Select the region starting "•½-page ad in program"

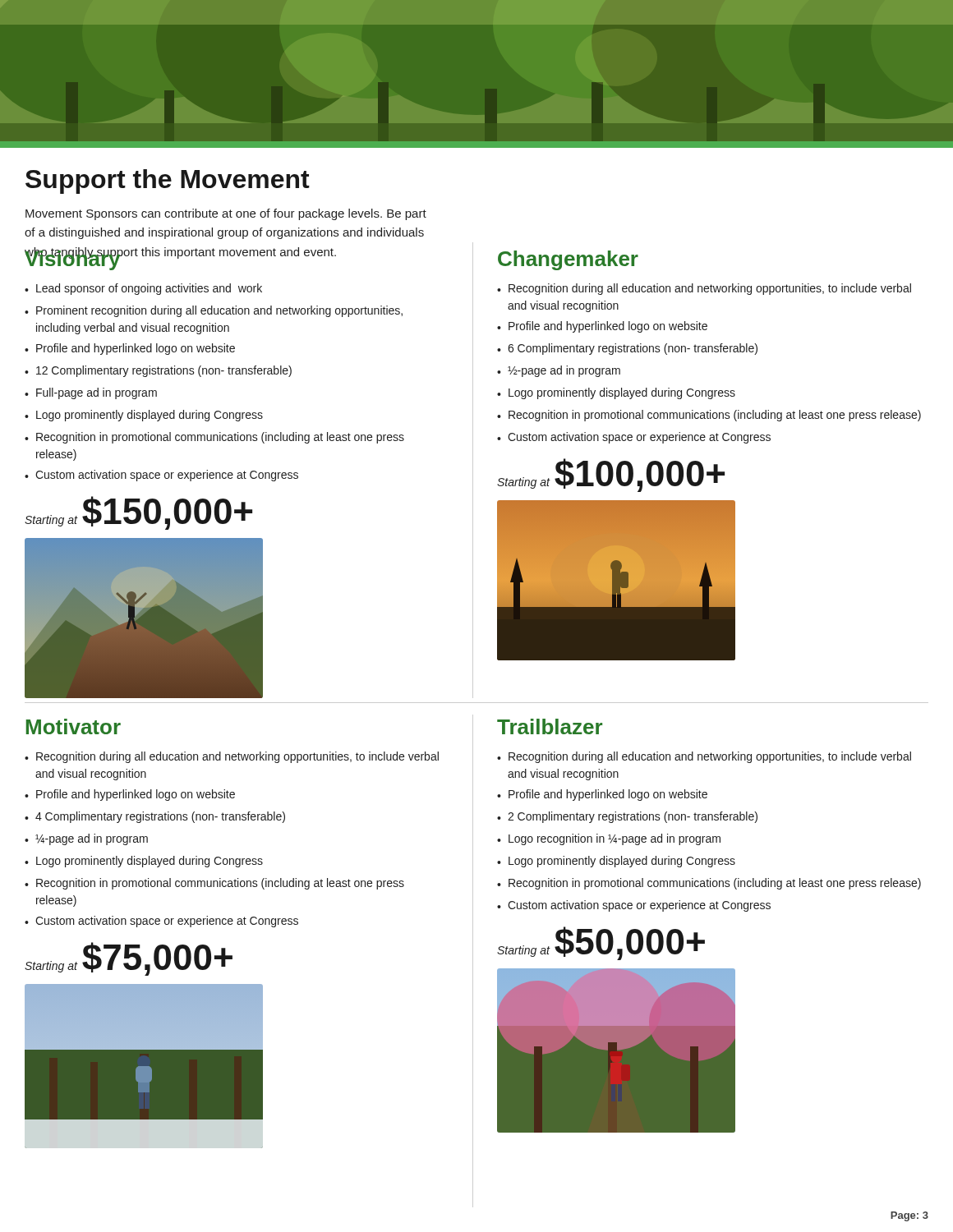tap(559, 372)
